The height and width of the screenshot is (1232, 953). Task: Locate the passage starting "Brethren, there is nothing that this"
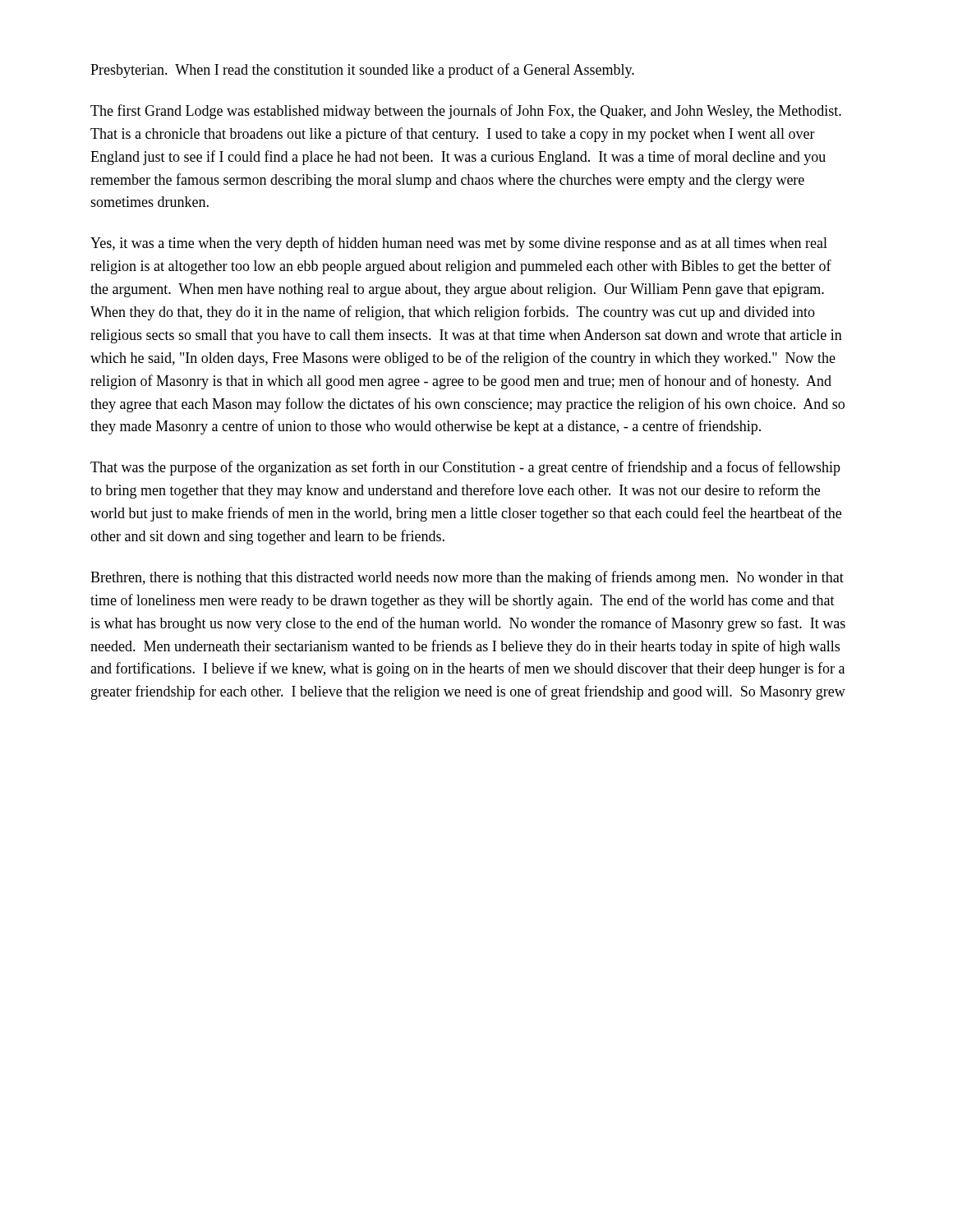click(468, 635)
